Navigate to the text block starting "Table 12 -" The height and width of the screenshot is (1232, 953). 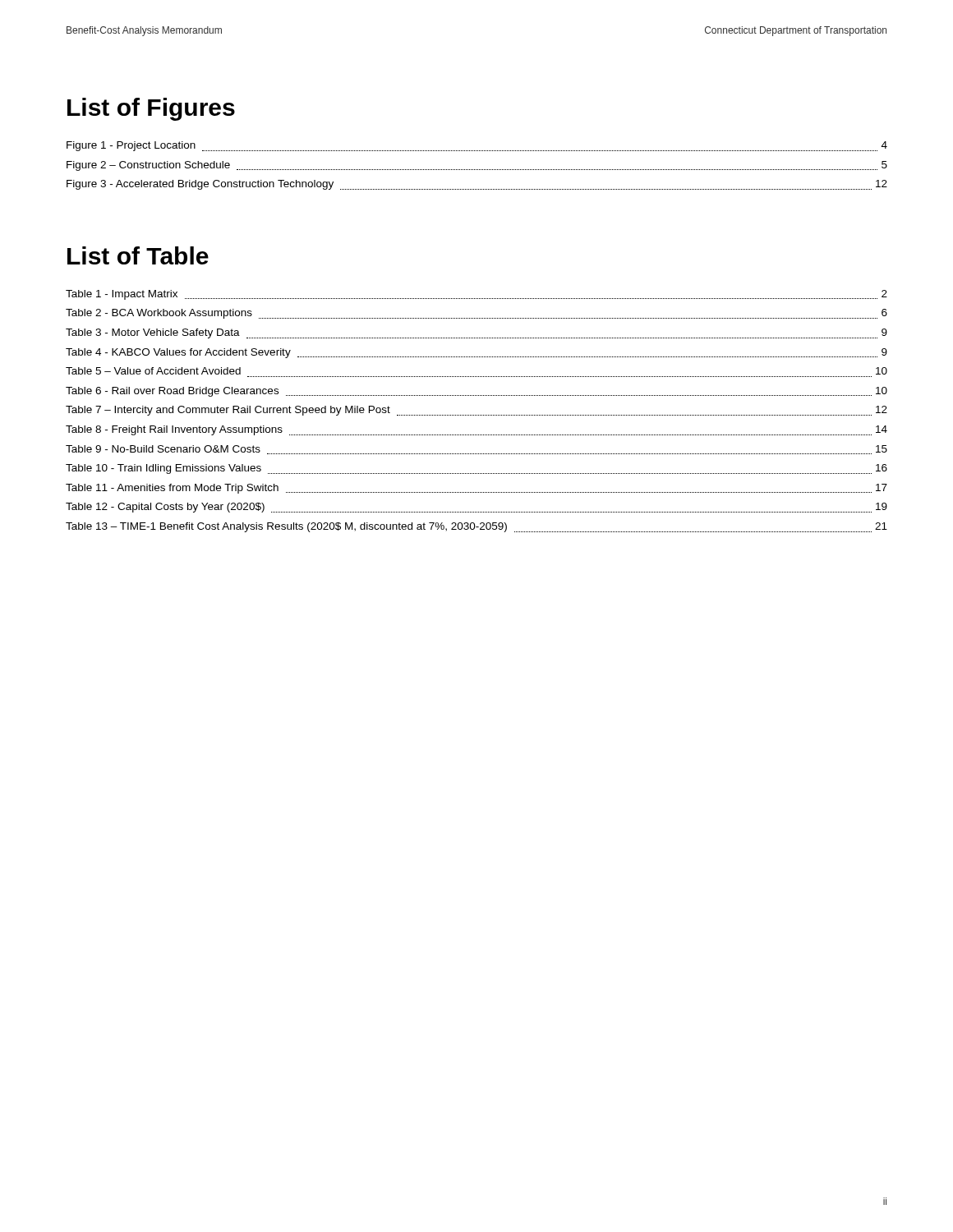(x=476, y=507)
